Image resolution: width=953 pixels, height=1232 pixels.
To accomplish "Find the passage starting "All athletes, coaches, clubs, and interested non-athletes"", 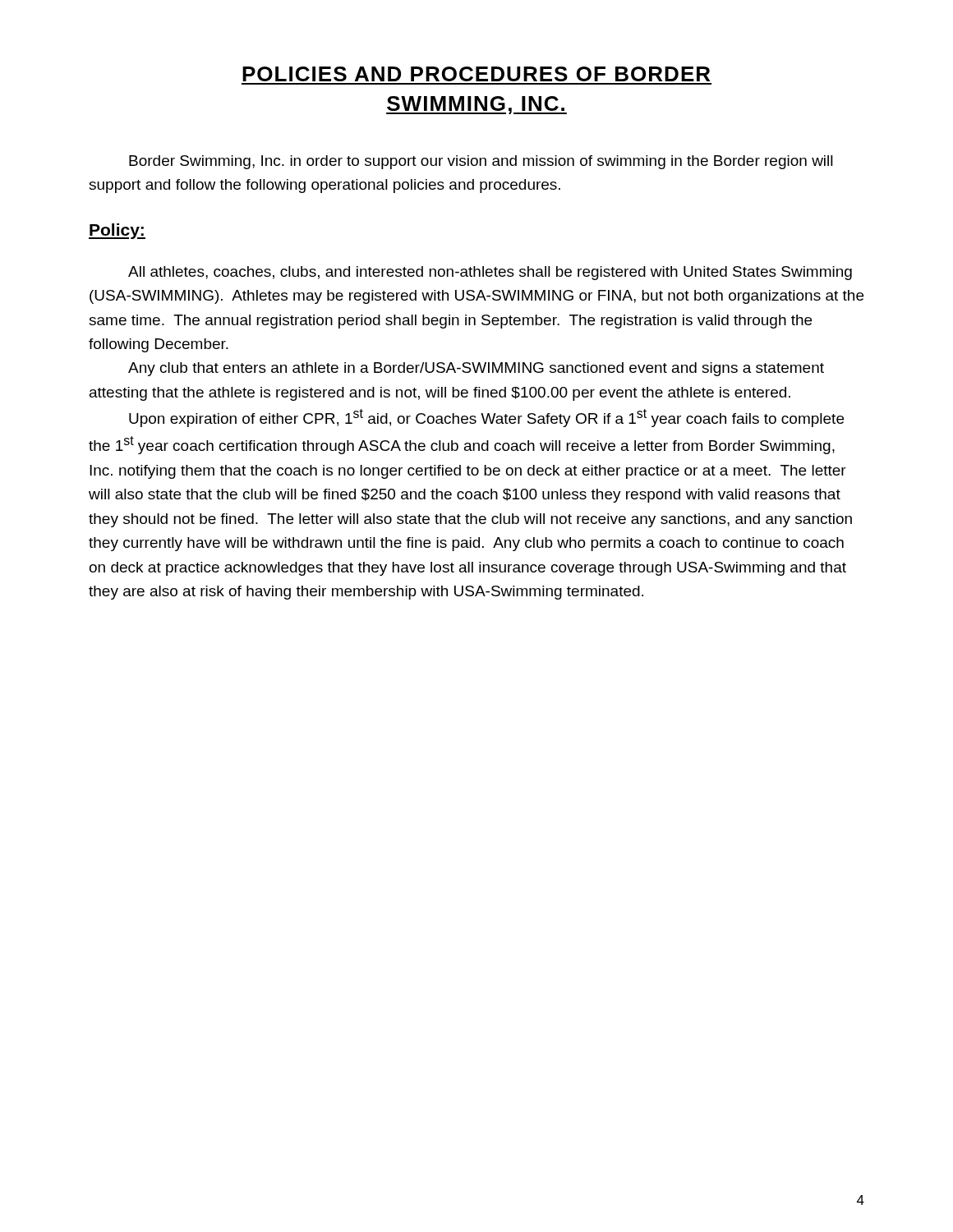I will pos(476,307).
